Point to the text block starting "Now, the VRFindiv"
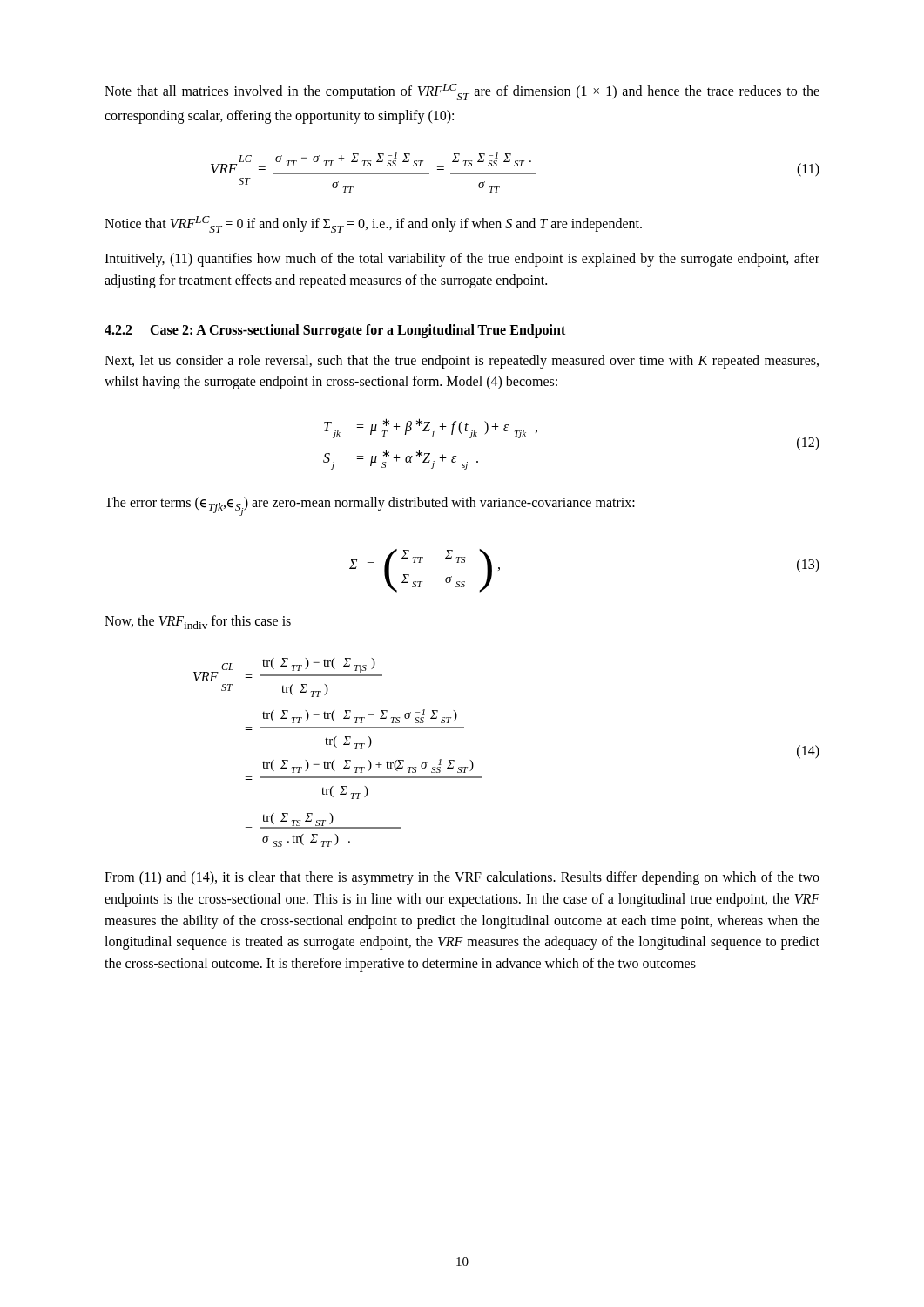 point(198,623)
